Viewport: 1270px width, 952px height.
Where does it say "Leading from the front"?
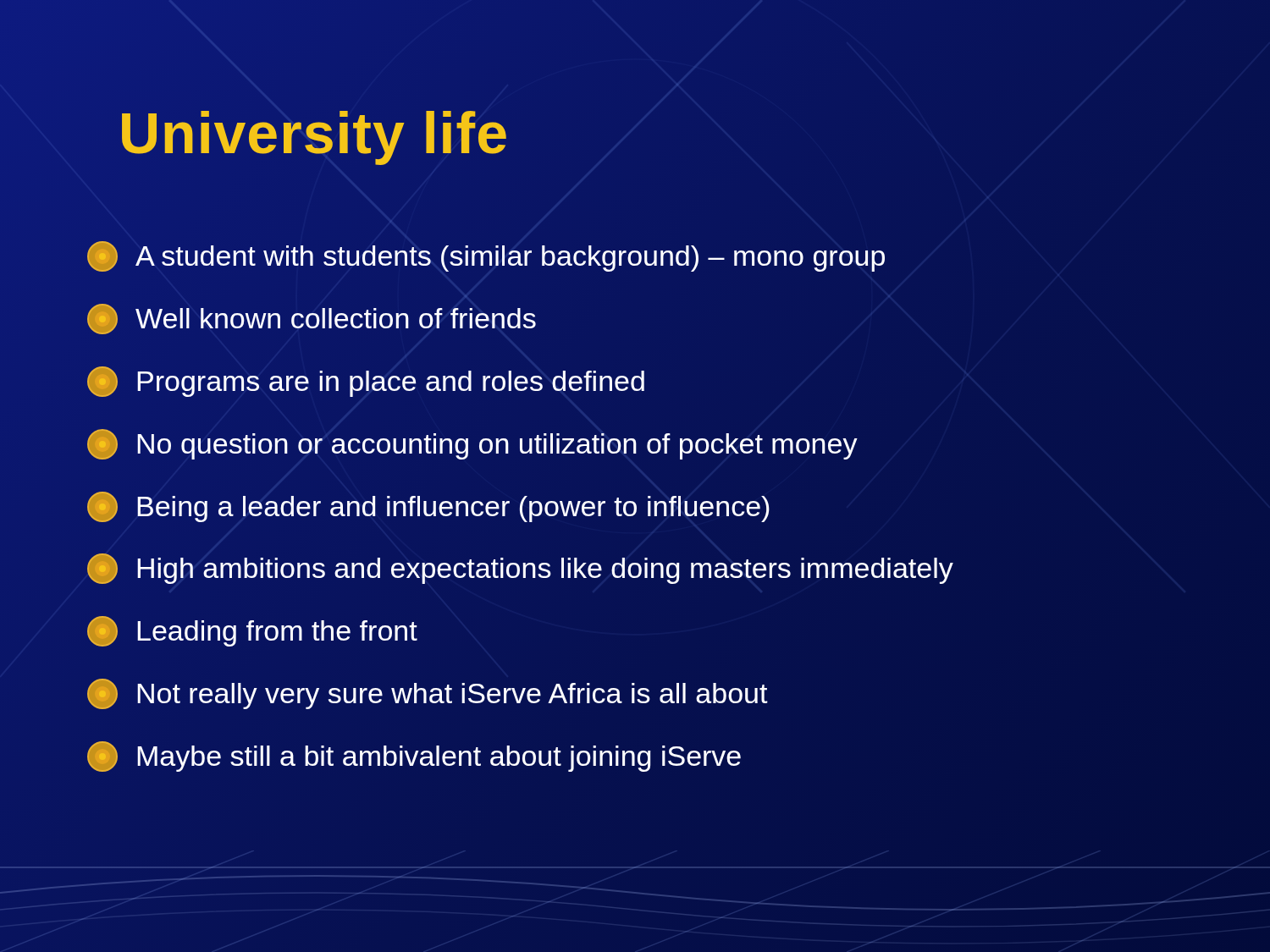point(252,631)
